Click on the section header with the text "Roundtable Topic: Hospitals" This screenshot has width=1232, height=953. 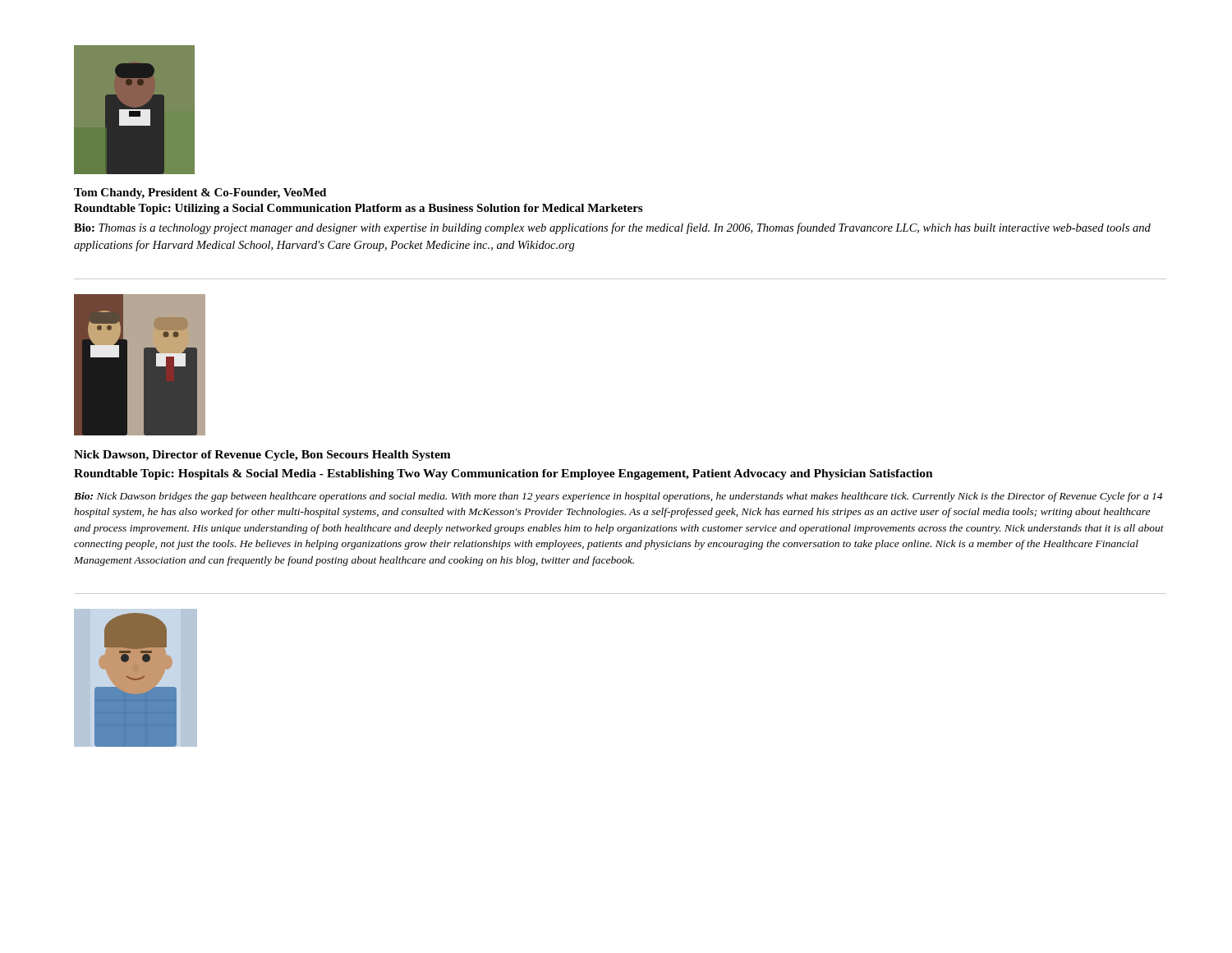pyautogui.click(x=503, y=473)
